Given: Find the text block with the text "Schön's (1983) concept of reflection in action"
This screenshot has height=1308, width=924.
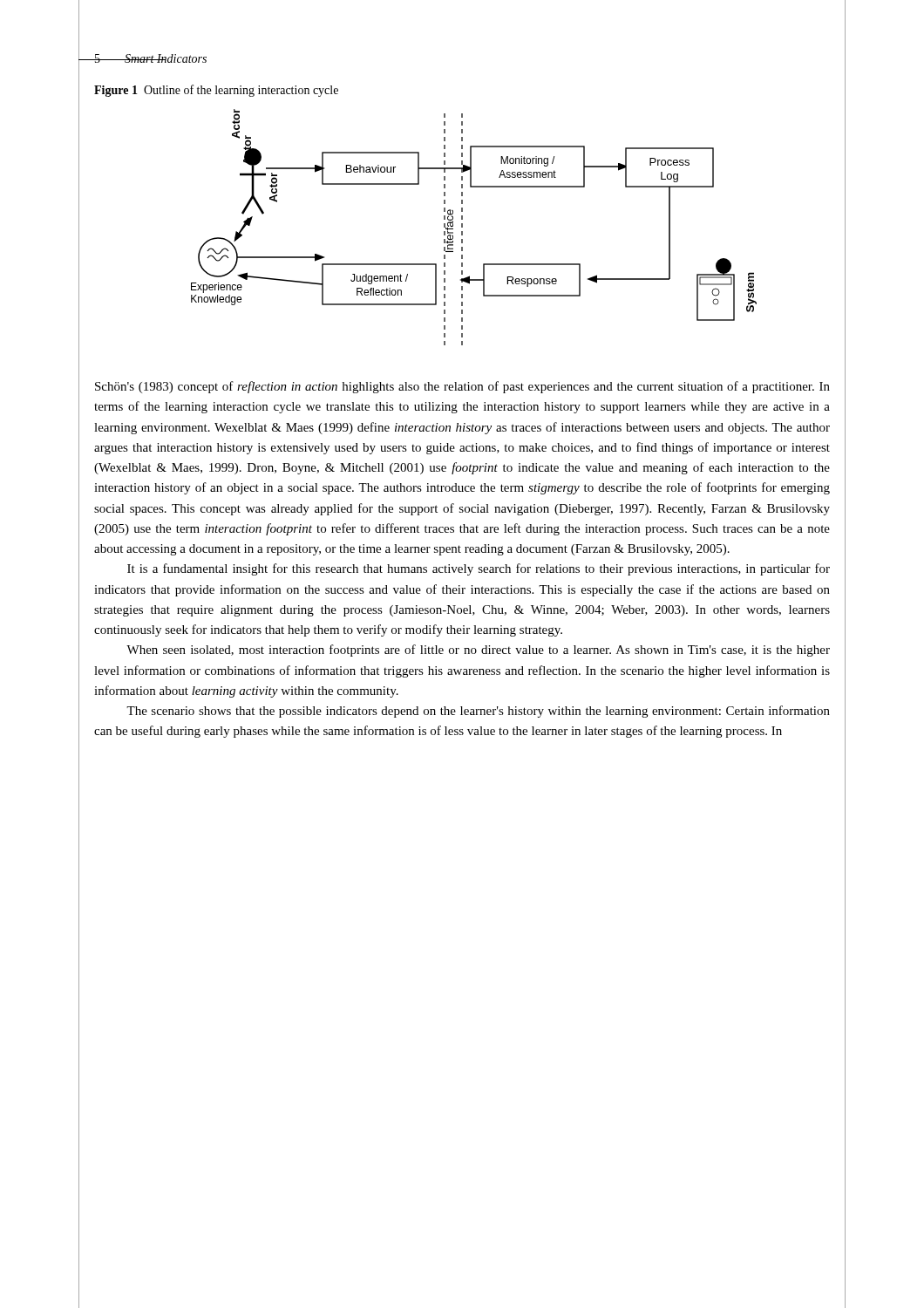Looking at the screenshot, I should pos(462,468).
